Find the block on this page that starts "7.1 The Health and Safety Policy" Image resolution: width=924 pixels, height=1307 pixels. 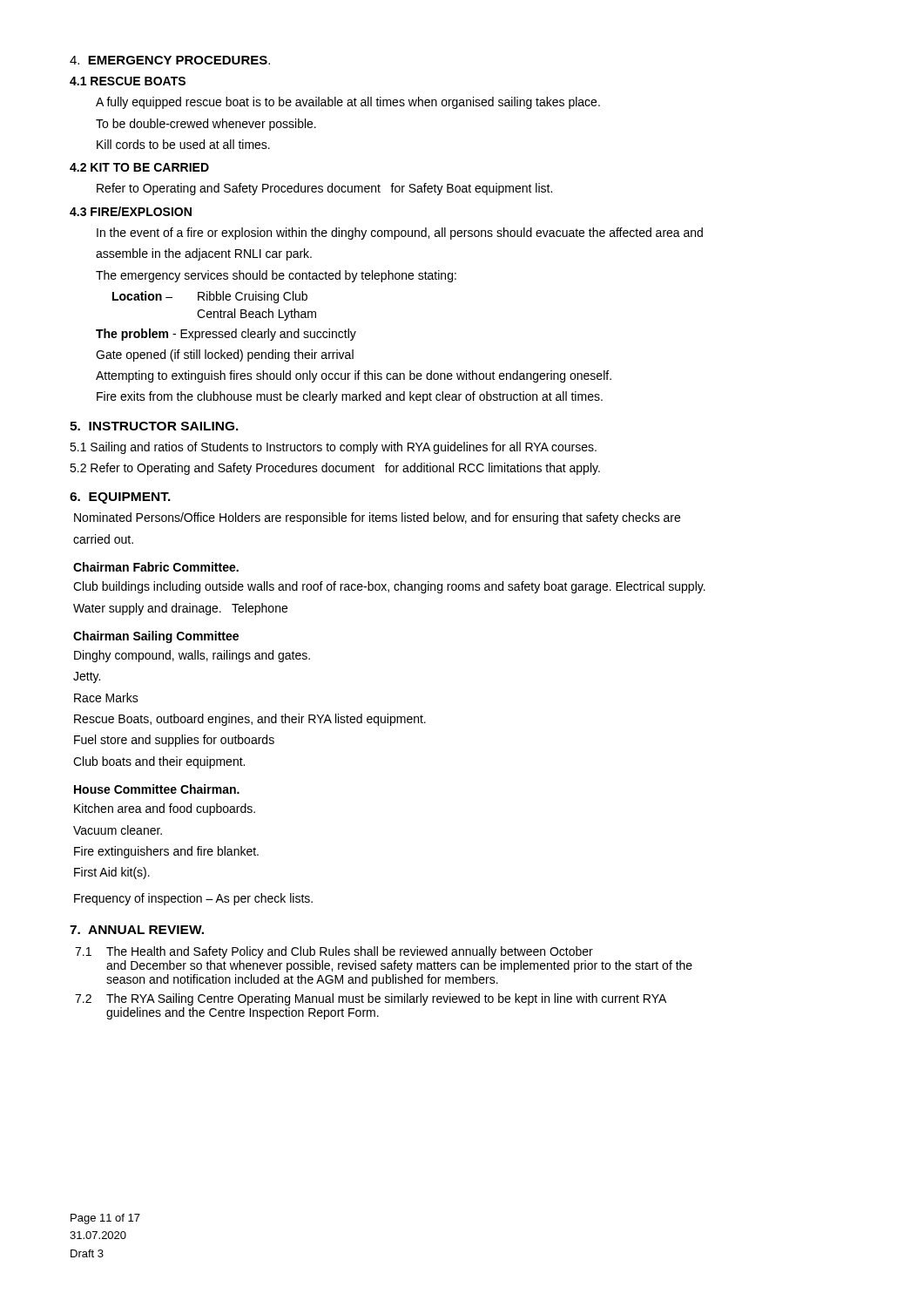384,965
